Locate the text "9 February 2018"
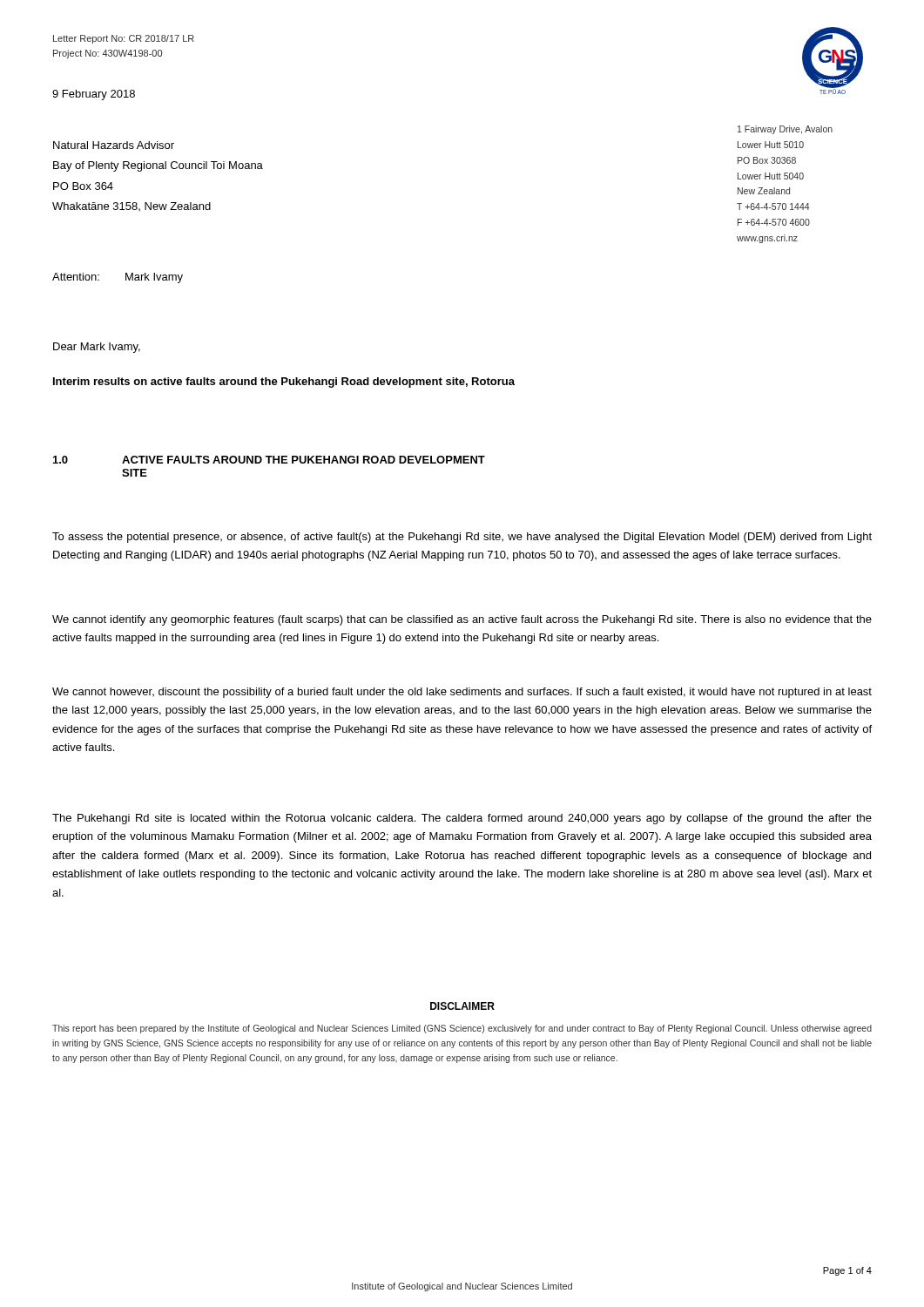Viewport: 924px width, 1307px height. (94, 94)
